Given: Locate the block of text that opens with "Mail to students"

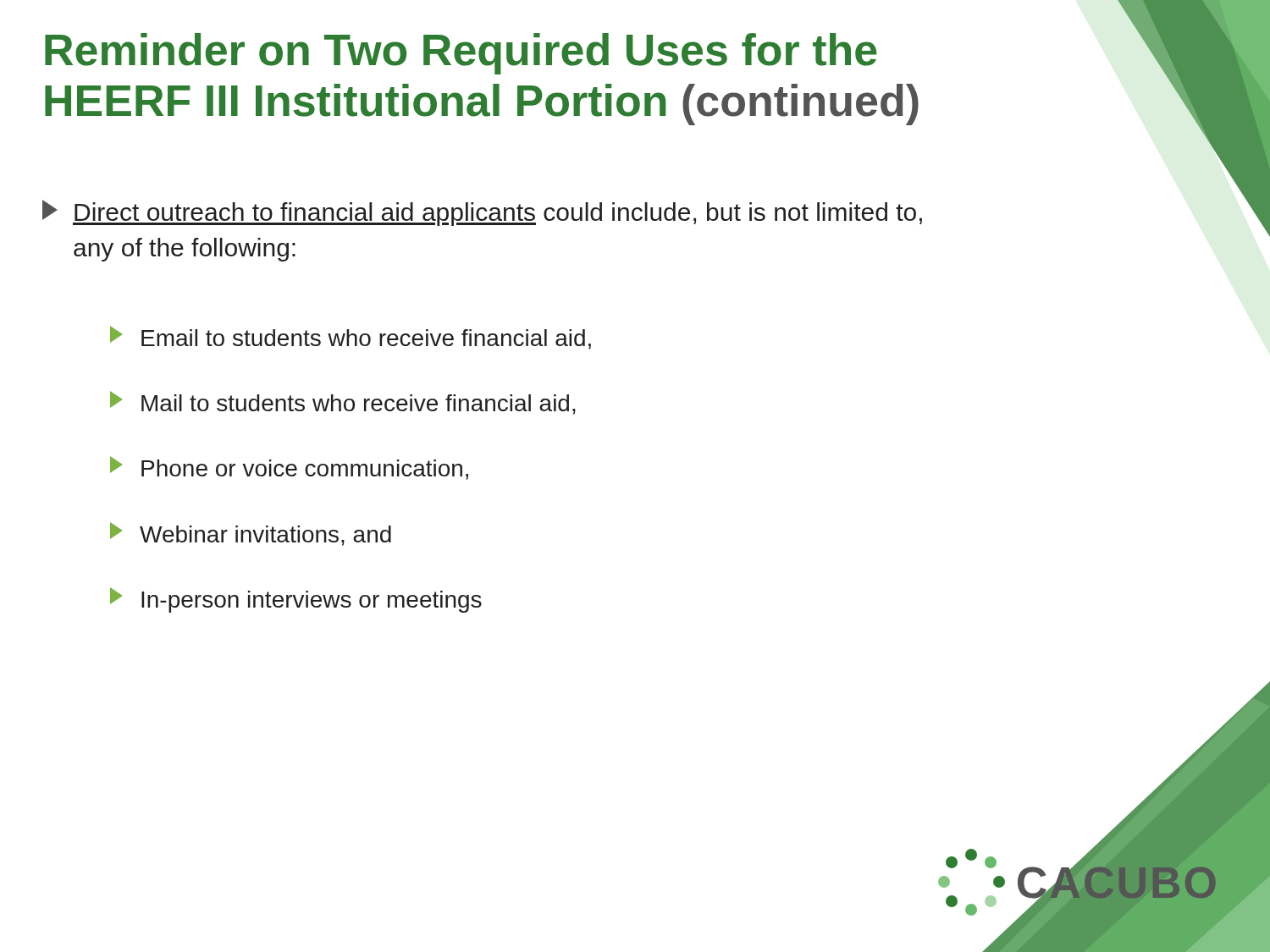Looking at the screenshot, I should [344, 403].
